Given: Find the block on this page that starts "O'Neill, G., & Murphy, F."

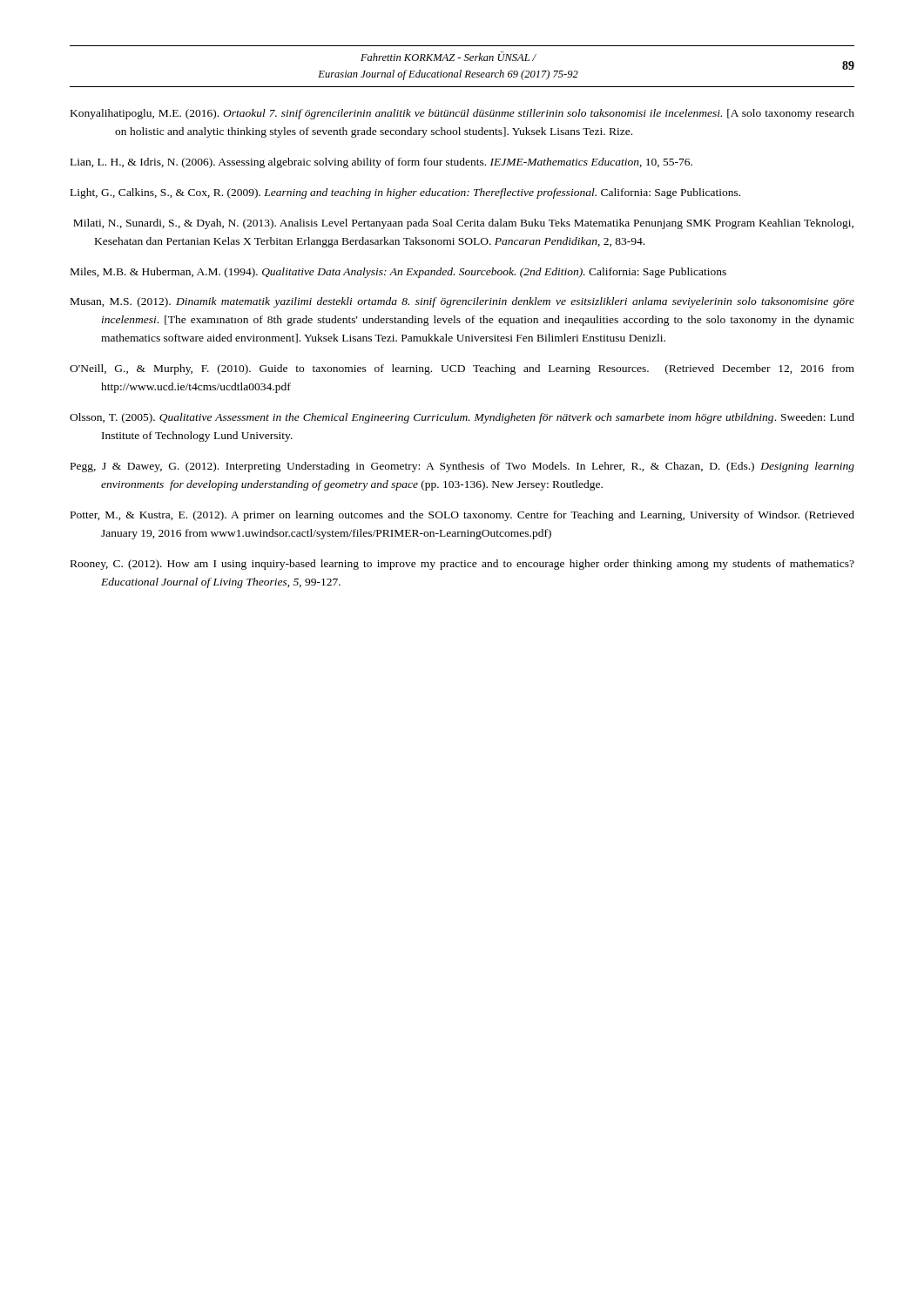Looking at the screenshot, I should pos(462,377).
